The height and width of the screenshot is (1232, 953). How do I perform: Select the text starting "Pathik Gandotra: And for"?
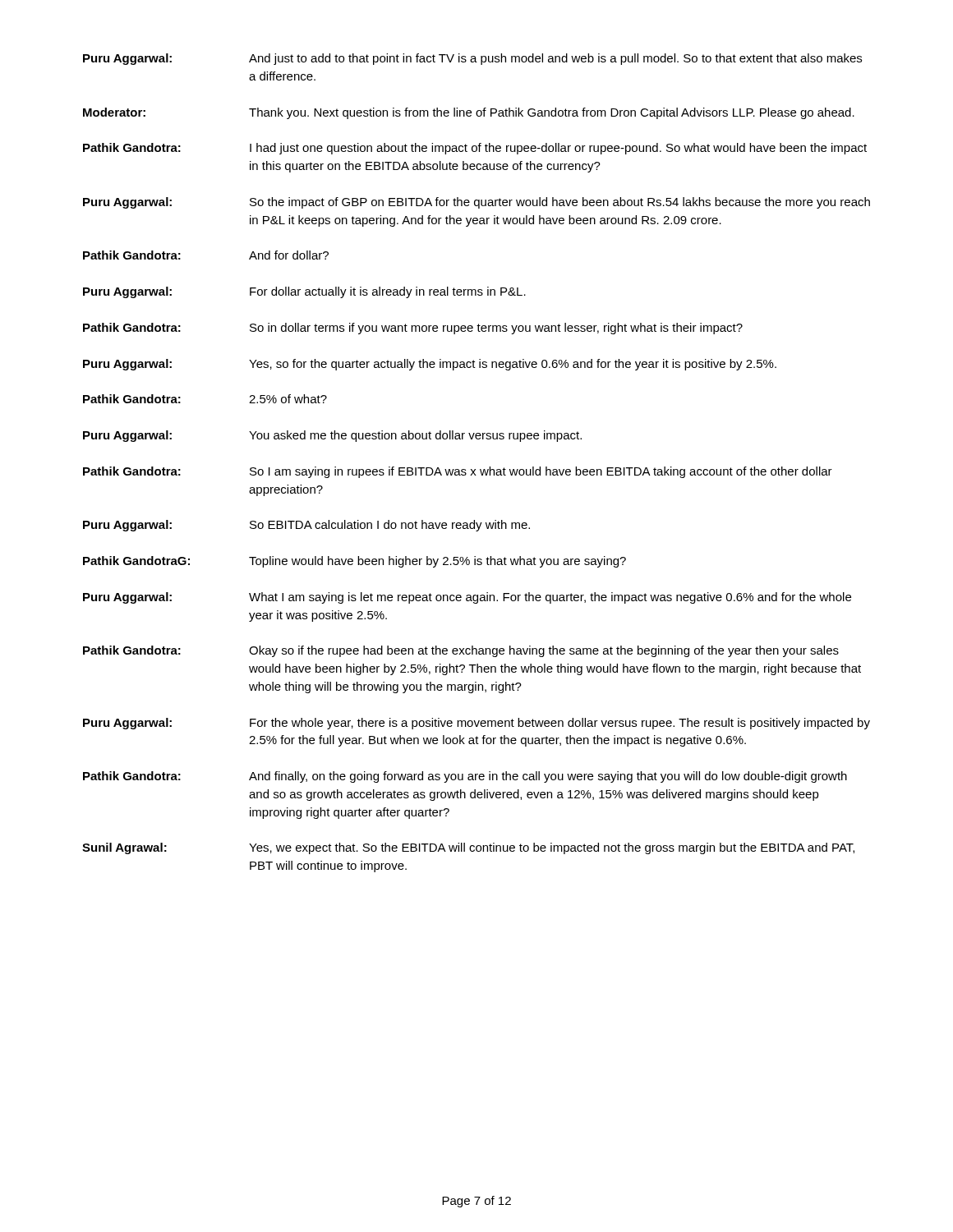click(x=135, y=254)
